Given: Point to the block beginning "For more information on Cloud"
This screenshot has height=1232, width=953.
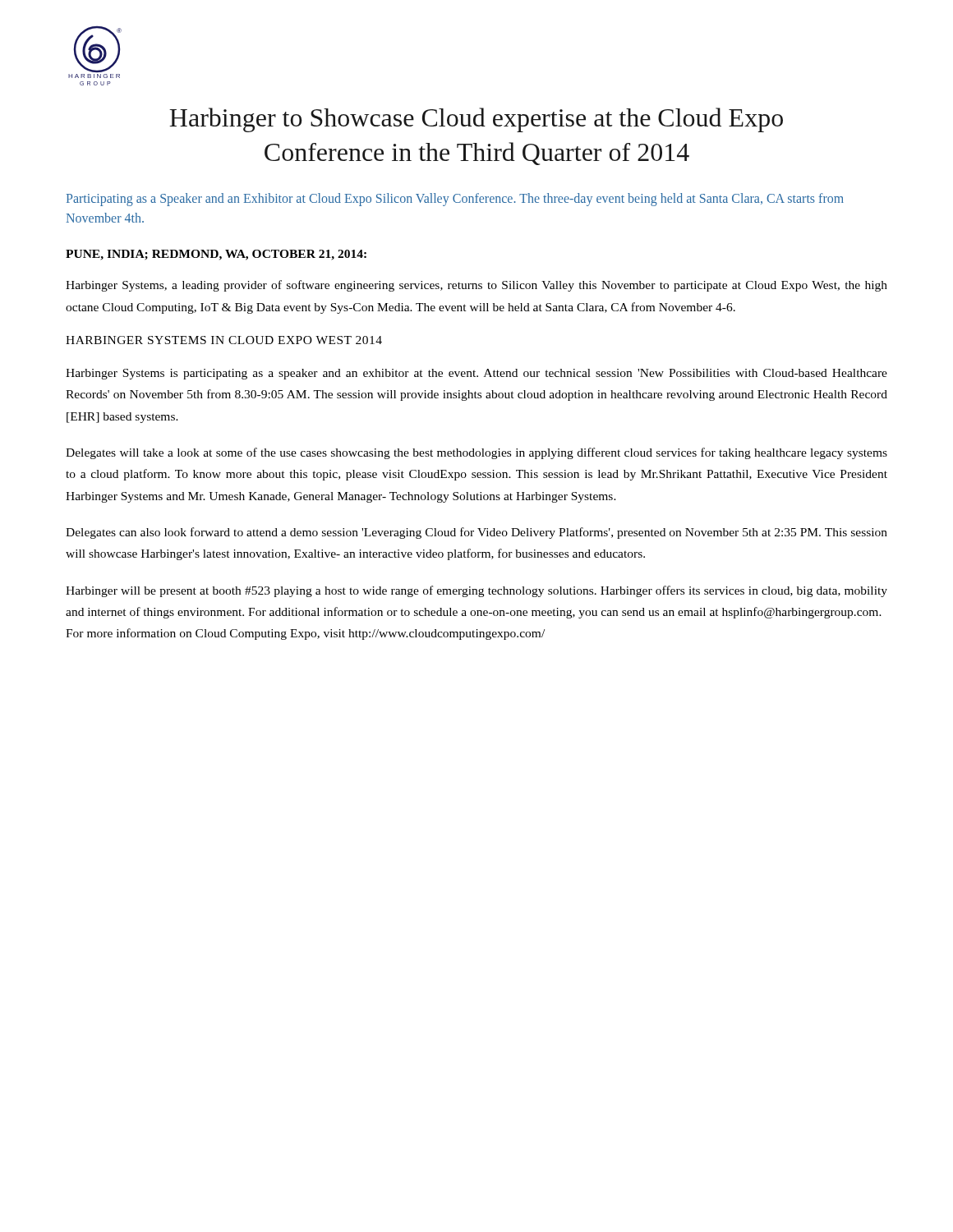Looking at the screenshot, I should point(305,633).
